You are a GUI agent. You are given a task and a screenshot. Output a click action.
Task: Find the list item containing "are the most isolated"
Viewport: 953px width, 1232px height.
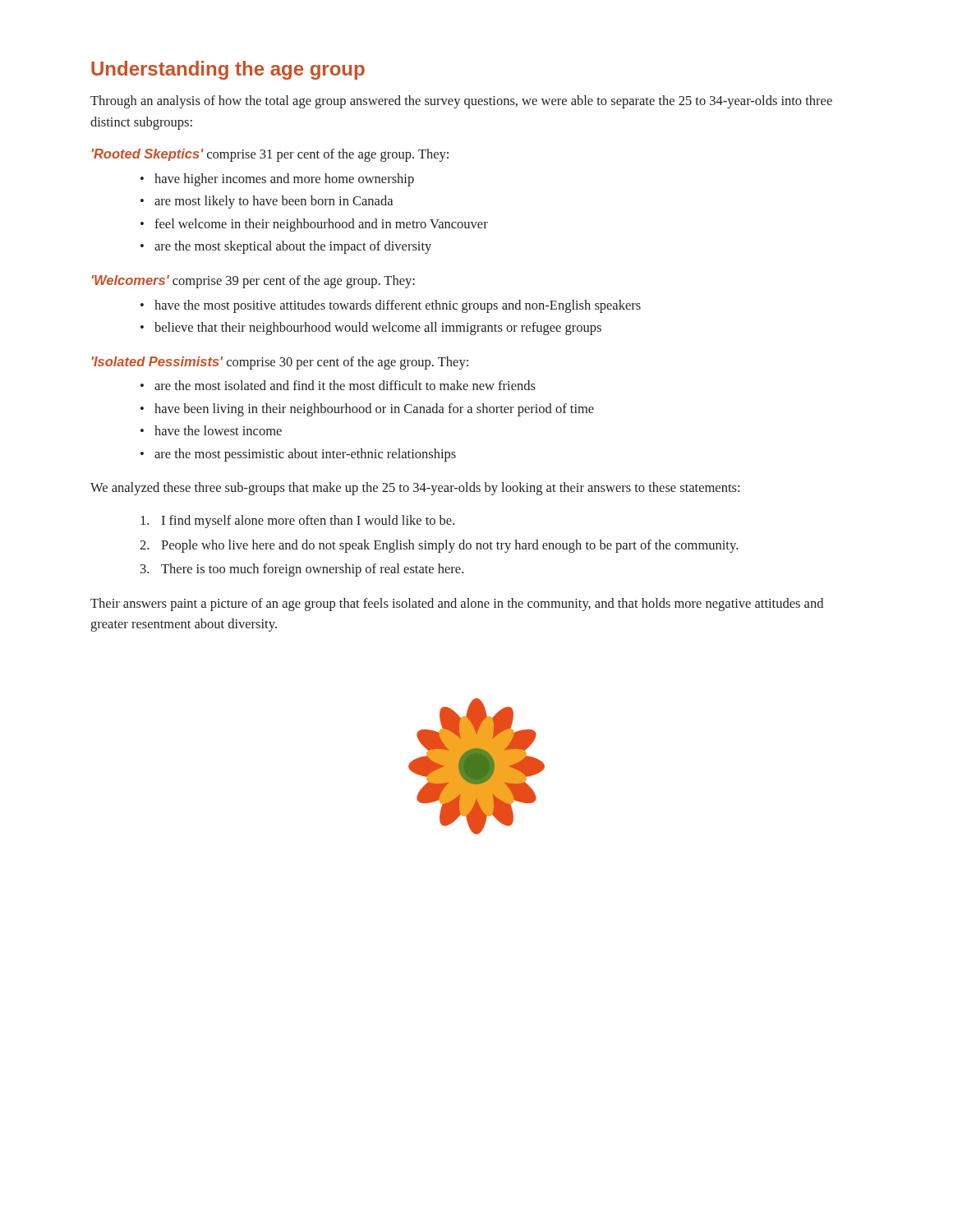pos(345,386)
